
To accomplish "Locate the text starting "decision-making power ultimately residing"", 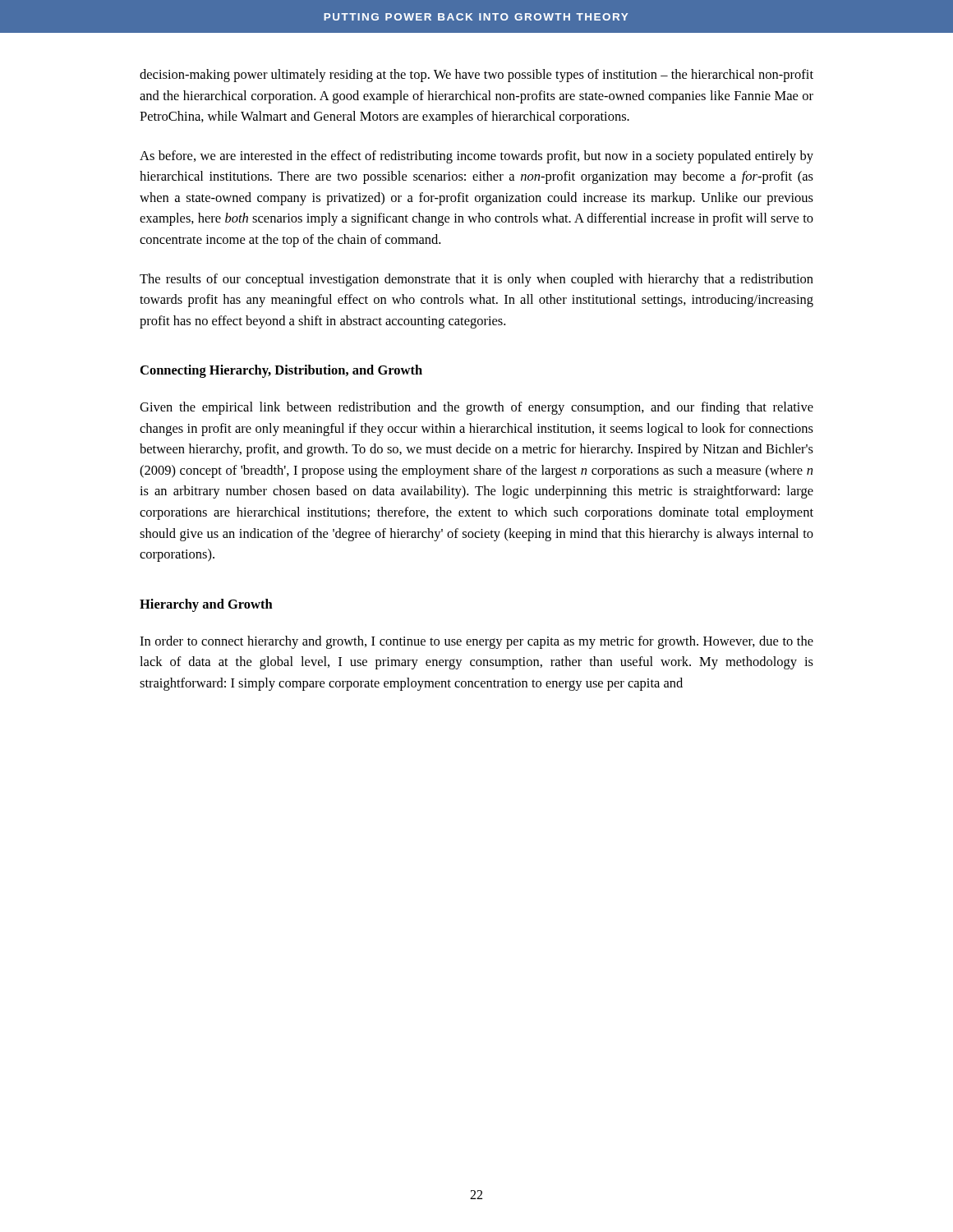I will 476,95.
